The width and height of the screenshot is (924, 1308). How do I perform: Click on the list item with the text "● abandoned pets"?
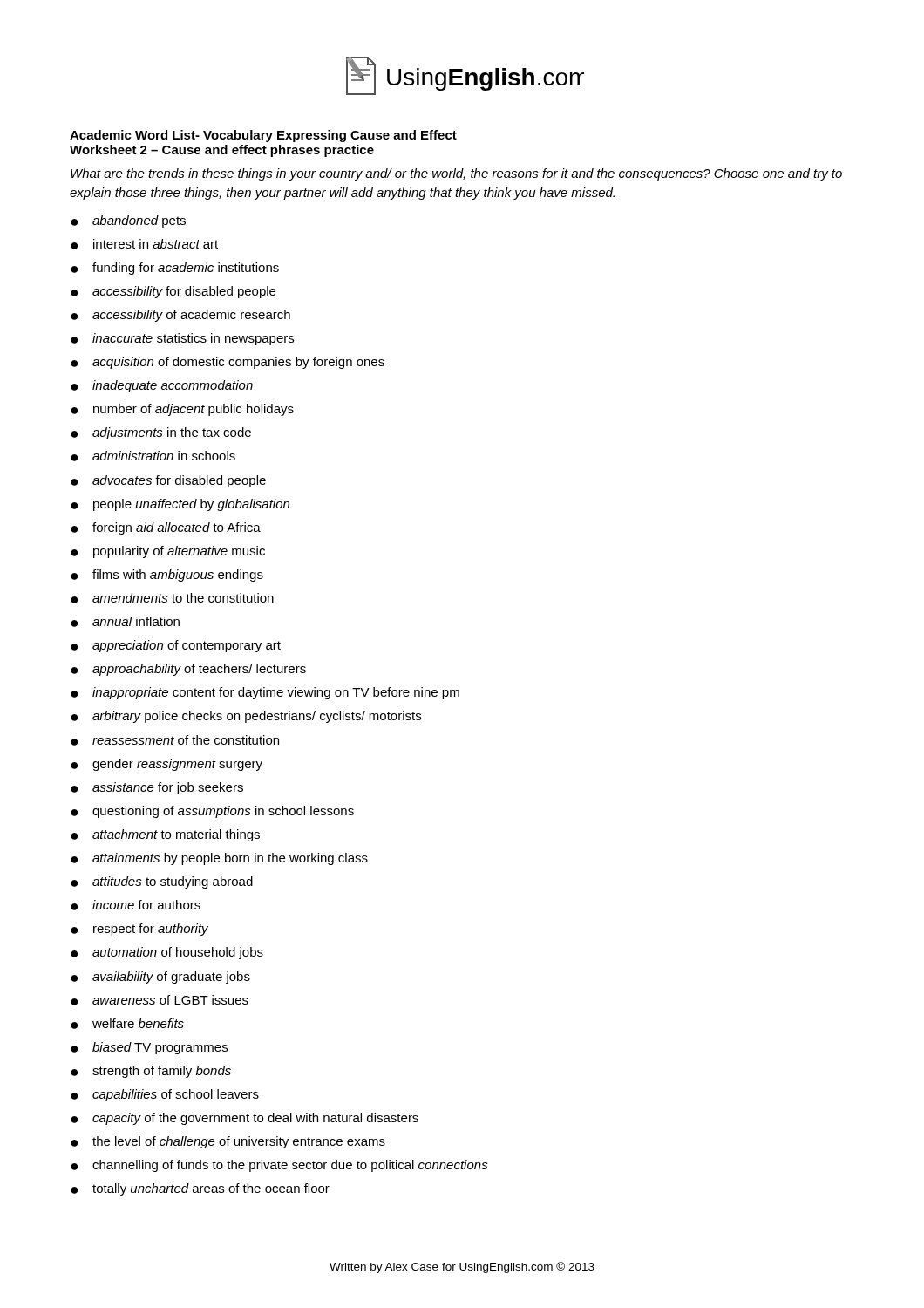(x=128, y=221)
